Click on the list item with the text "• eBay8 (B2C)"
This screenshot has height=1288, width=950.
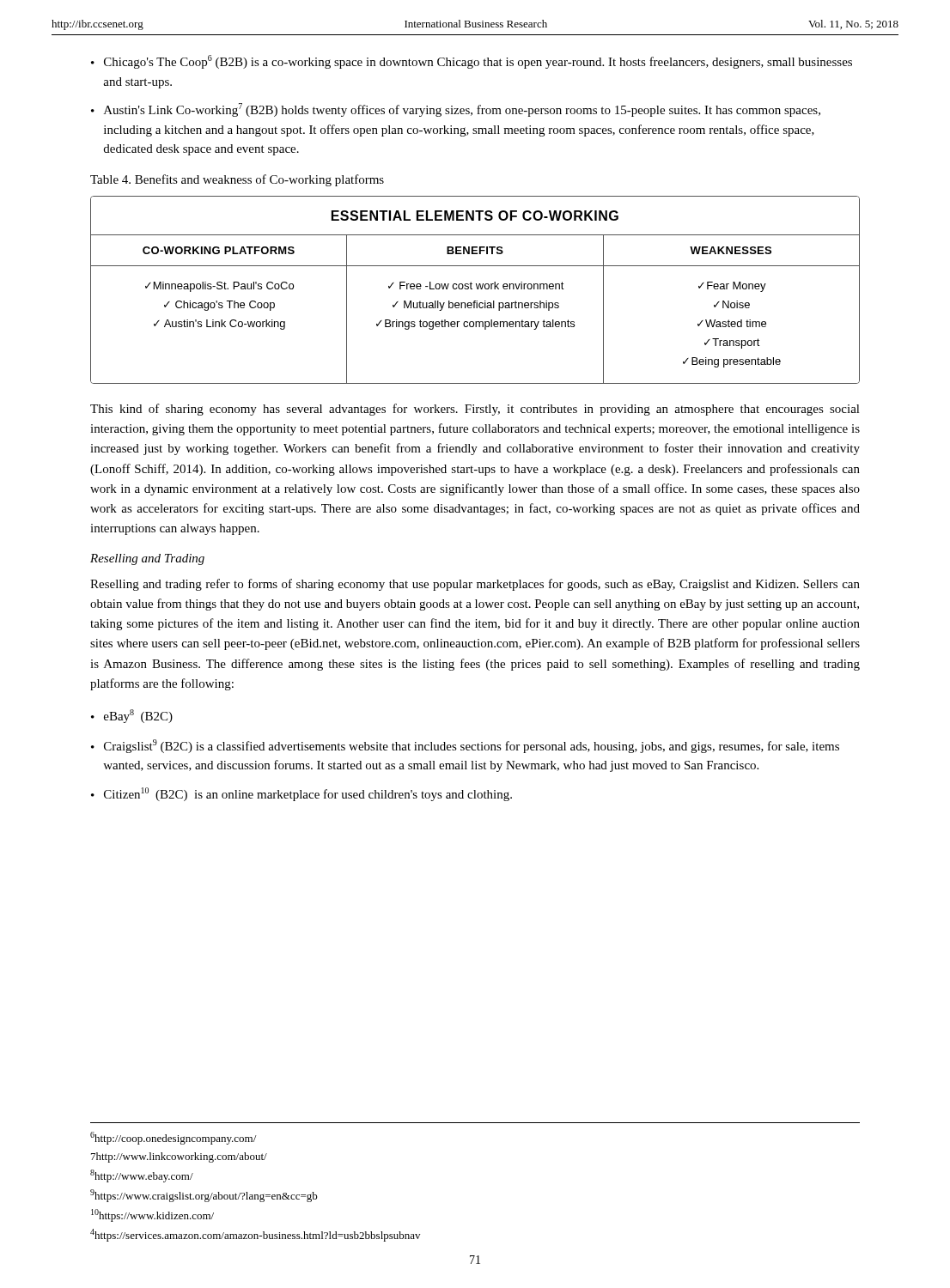click(x=131, y=717)
